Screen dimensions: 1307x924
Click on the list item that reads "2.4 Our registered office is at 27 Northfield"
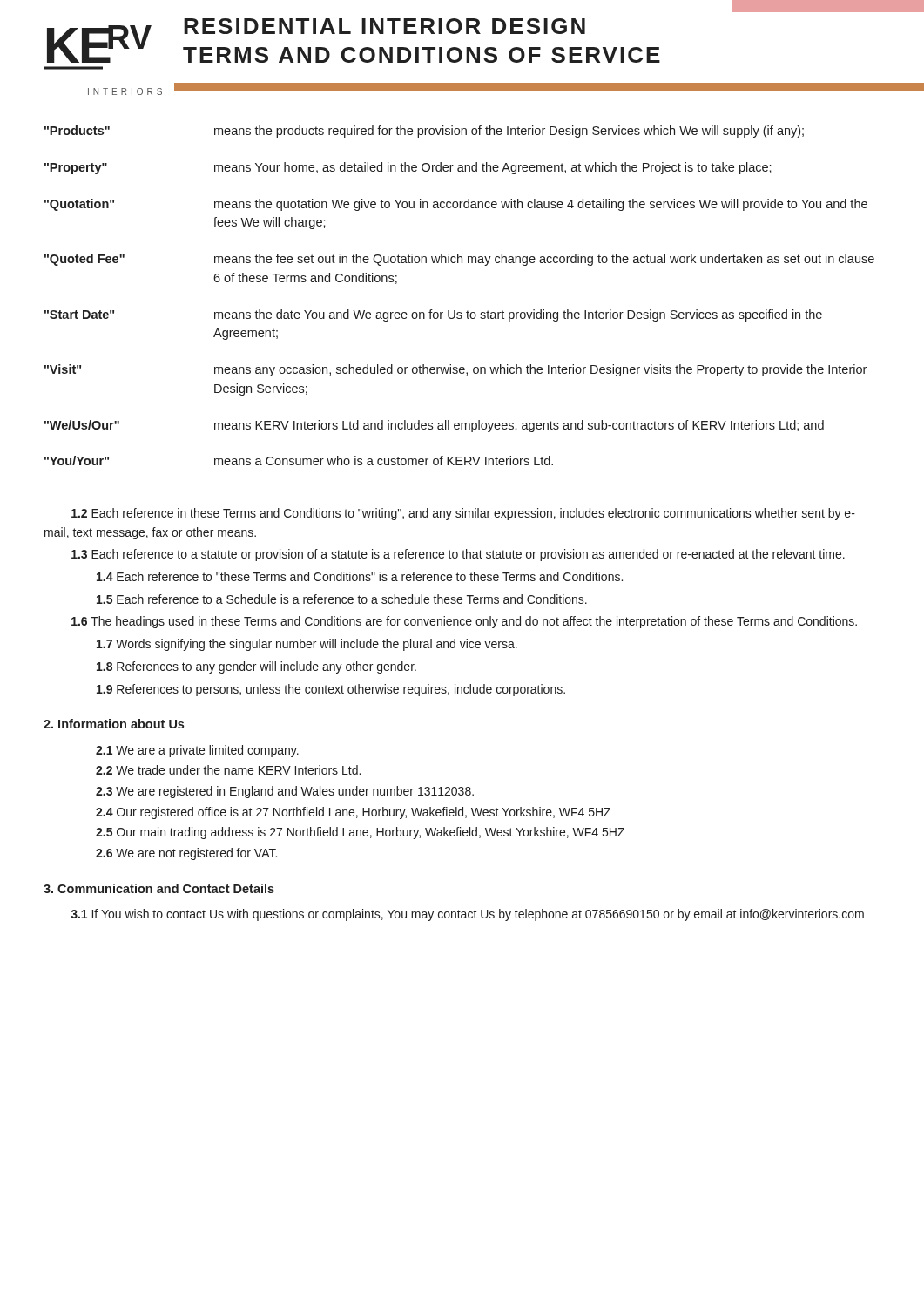point(353,812)
